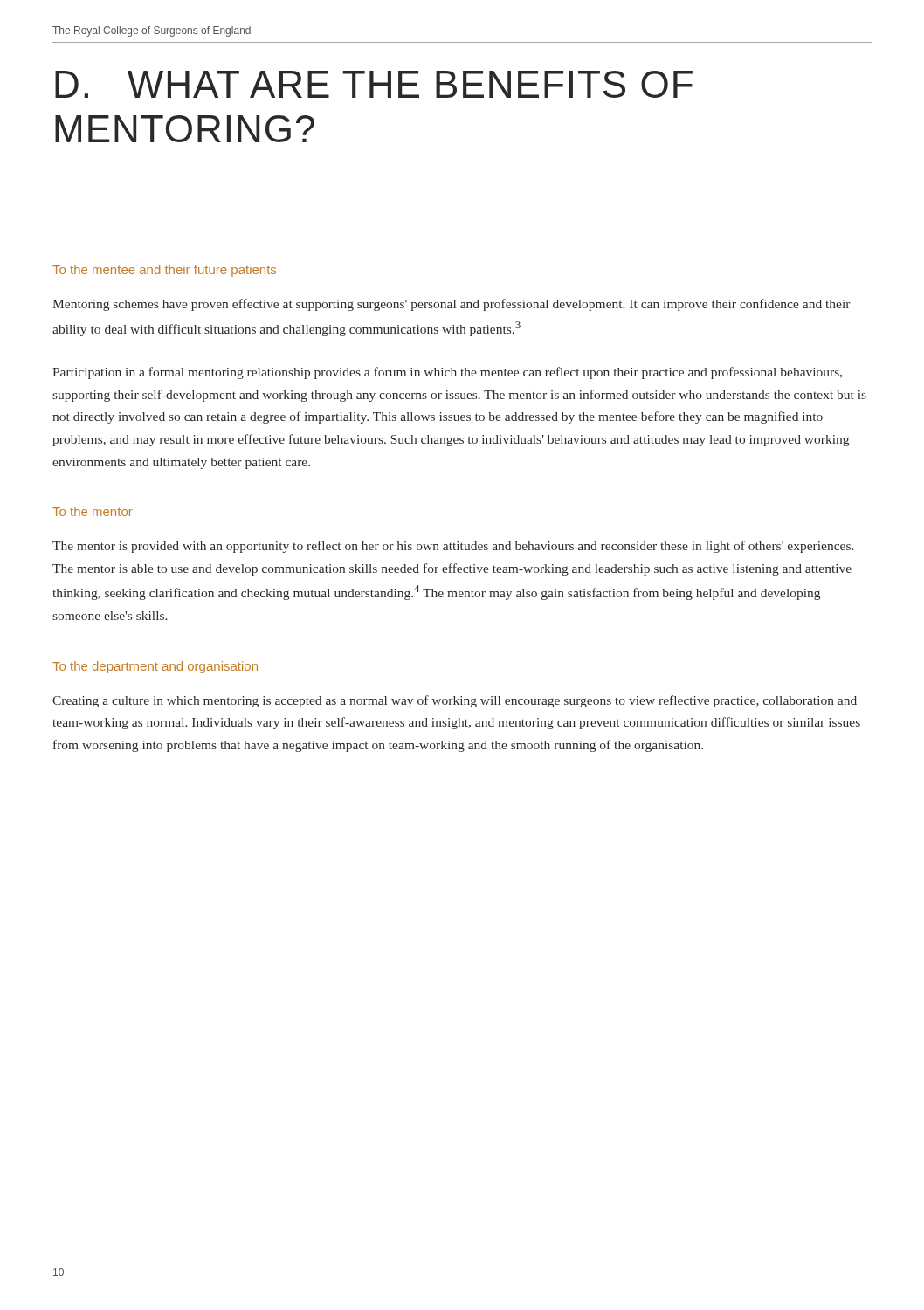Point to the region starting "D. WHAT ARE THE BENEFITS OF"
The height and width of the screenshot is (1310, 924).
(x=462, y=107)
